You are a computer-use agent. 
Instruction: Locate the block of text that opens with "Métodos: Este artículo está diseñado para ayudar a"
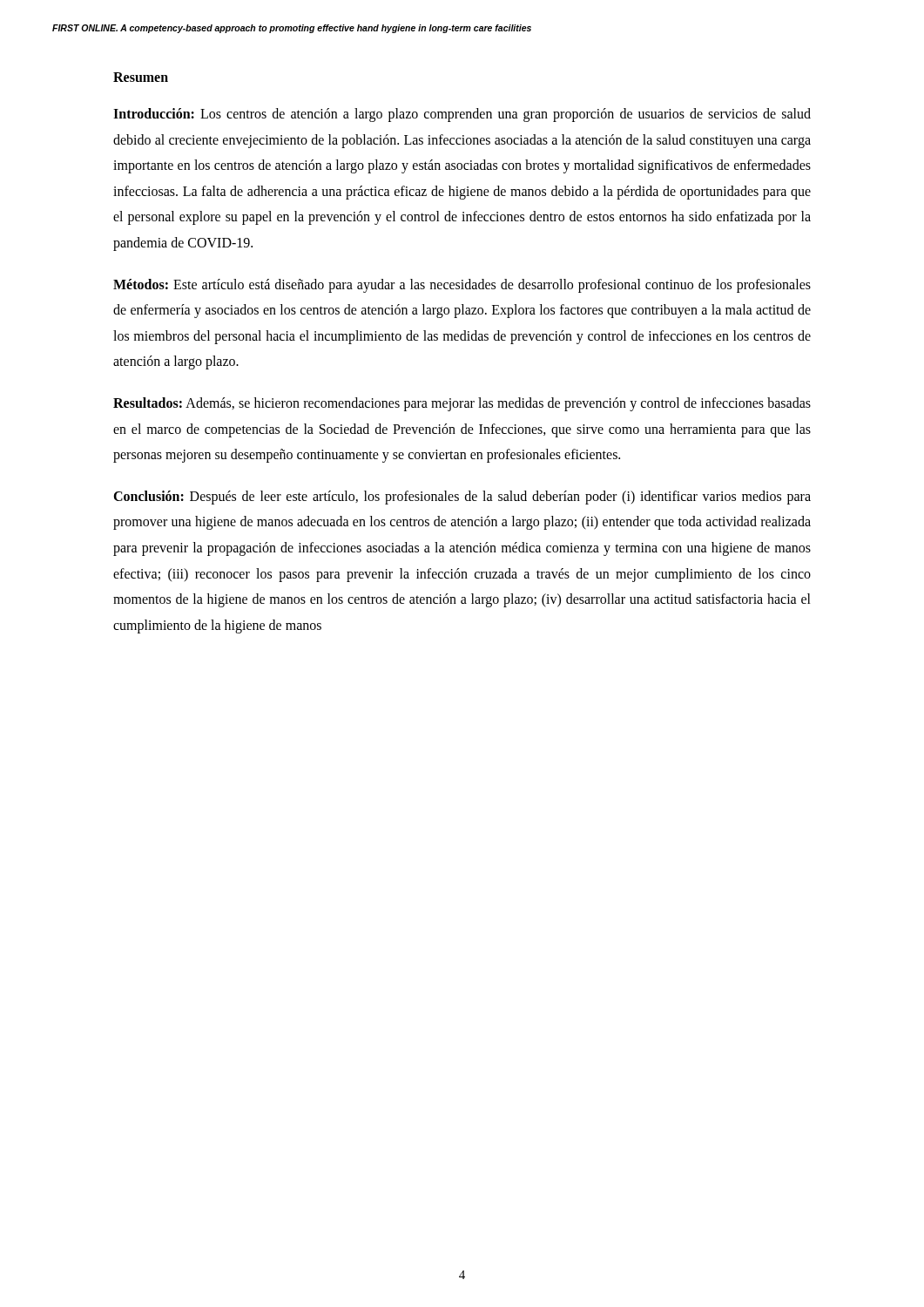[x=462, y=323]
